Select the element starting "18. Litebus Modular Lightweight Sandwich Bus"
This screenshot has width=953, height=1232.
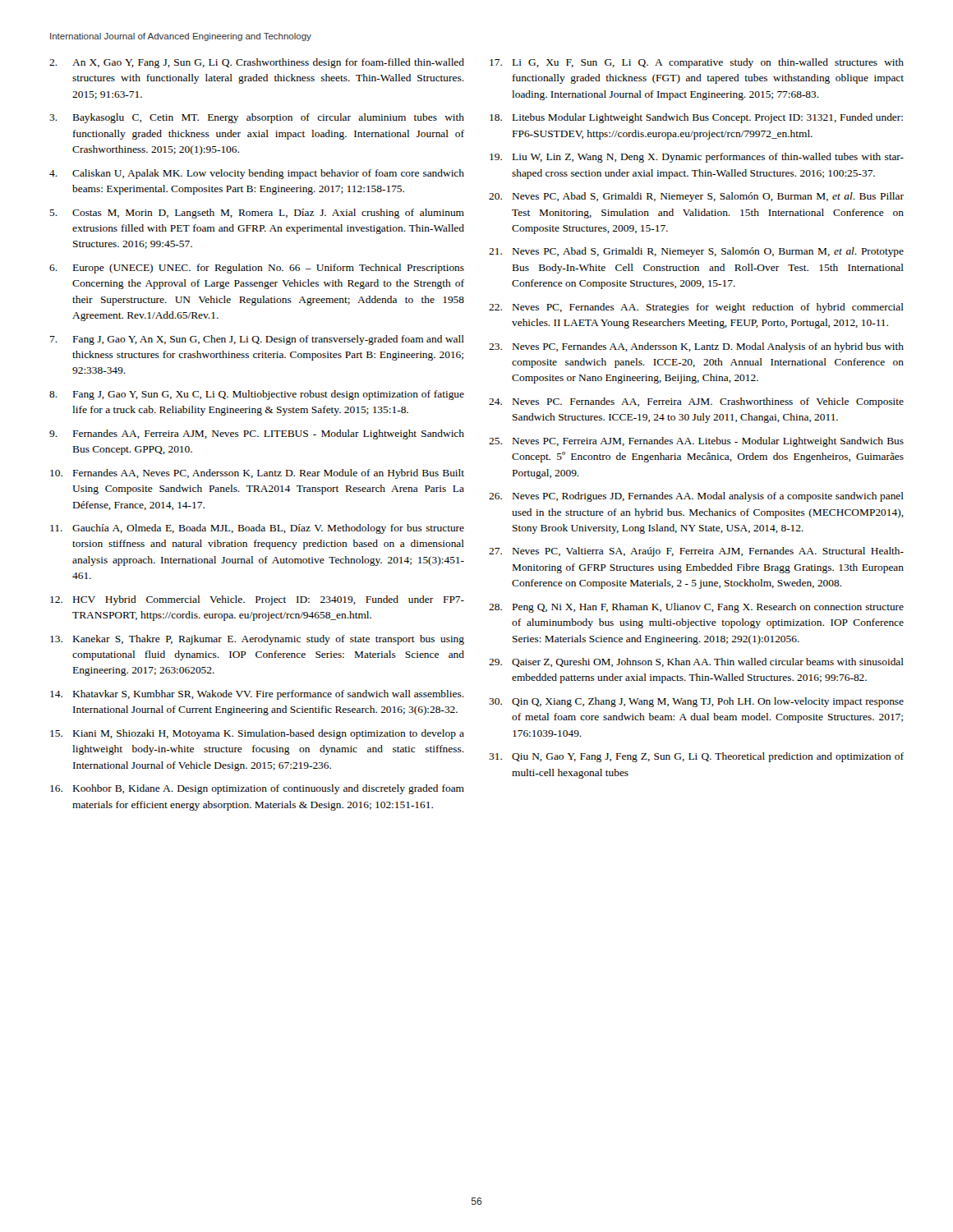click(x=696, y=125)
